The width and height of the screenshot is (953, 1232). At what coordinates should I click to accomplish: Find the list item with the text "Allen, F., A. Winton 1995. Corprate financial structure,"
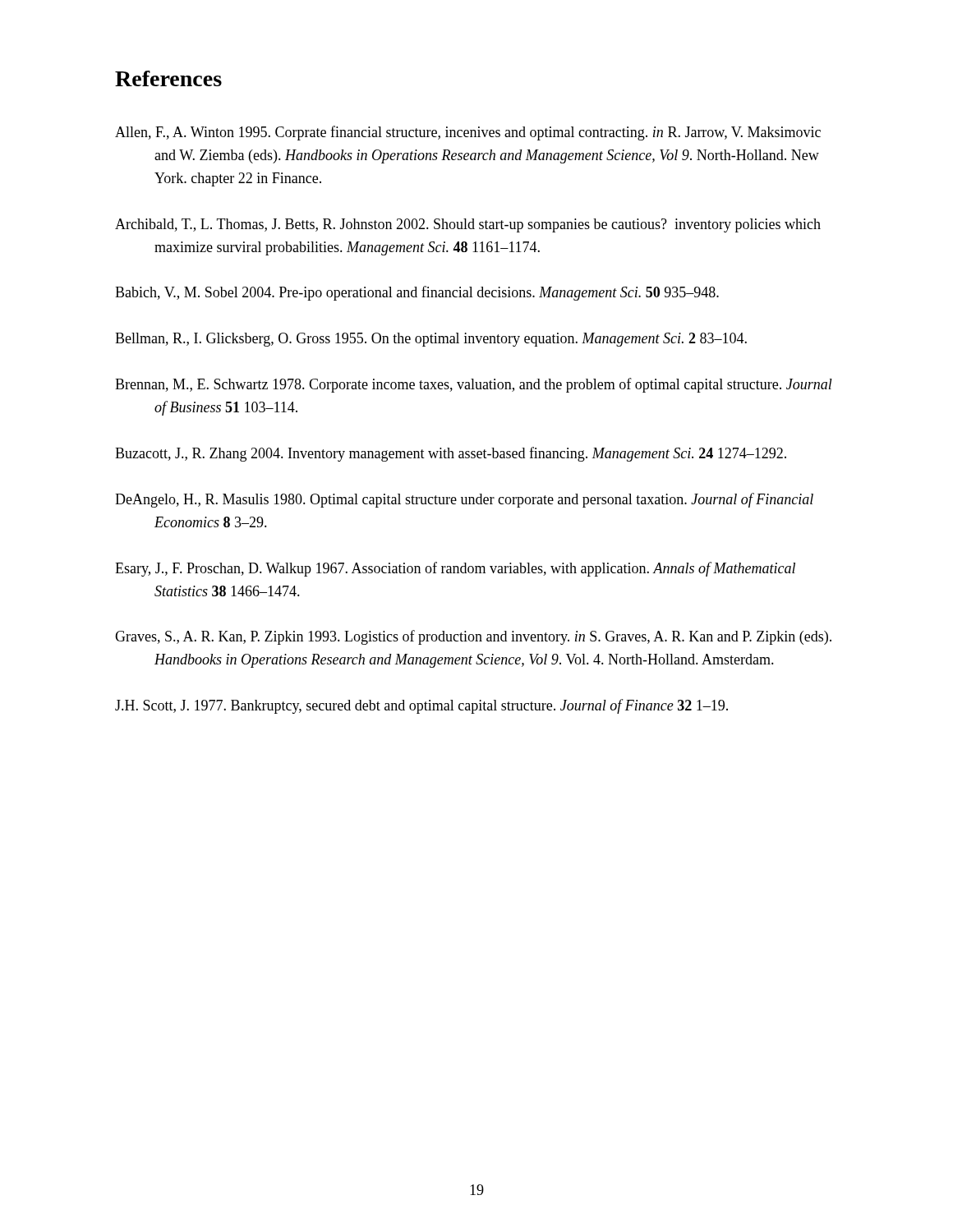[x=468, y=155]
